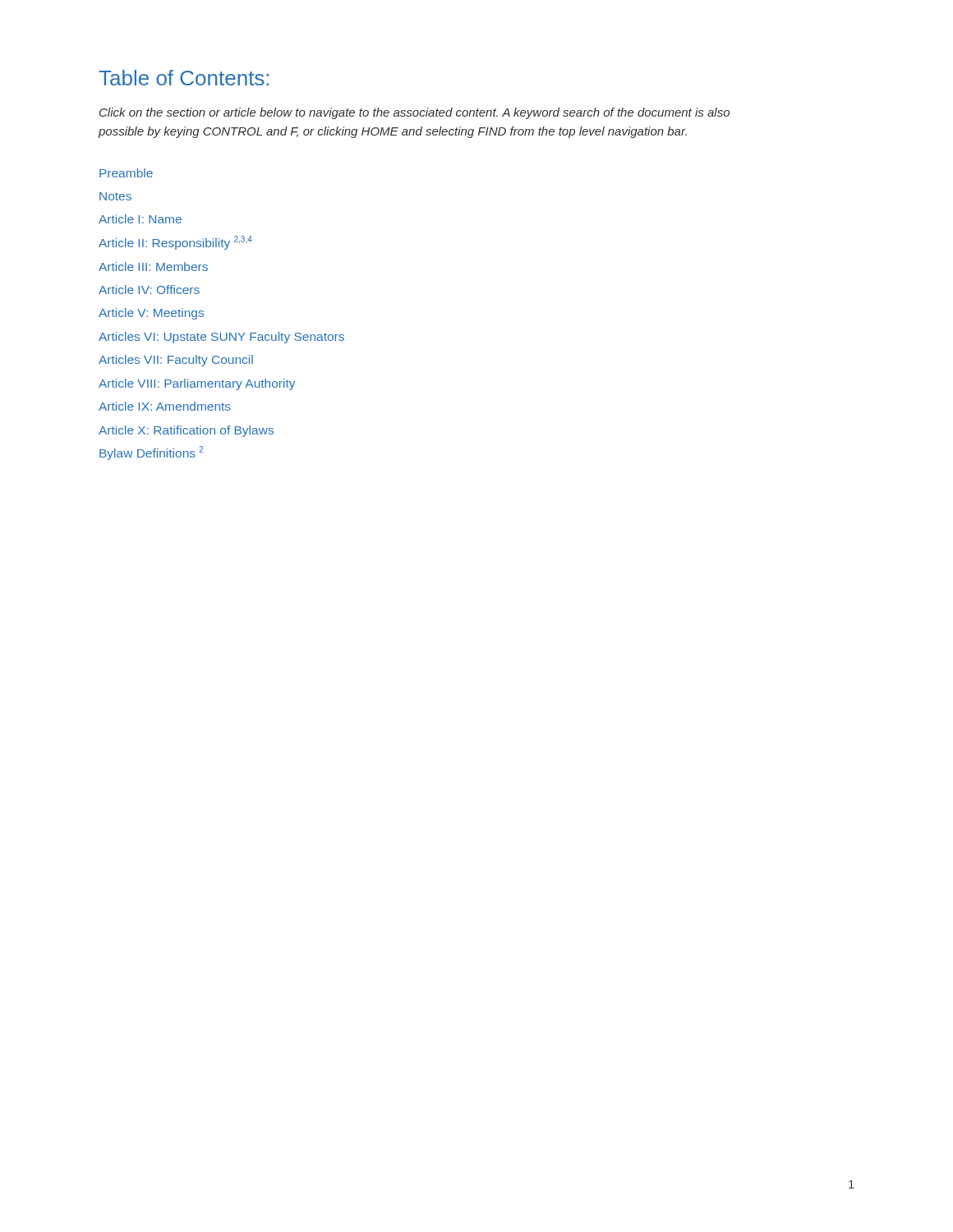This screenshot has height=1232, width=953.
Task: Select the list item that says "Article X: Ratification of Bylaws"
Action: pyautogui.click(x=186, y=431)
